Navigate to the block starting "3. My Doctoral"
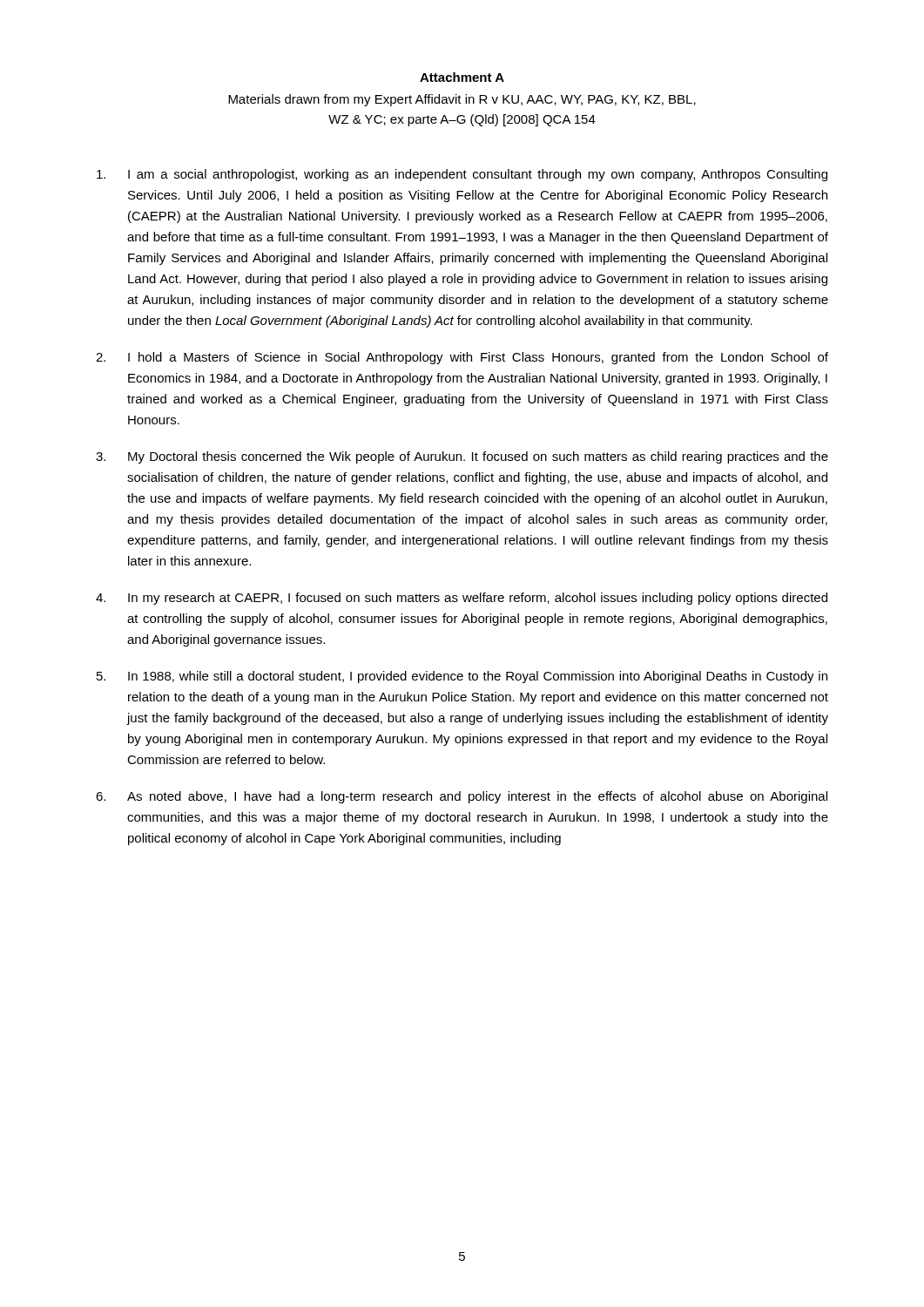924x1307 pixels. pos(462,509)
